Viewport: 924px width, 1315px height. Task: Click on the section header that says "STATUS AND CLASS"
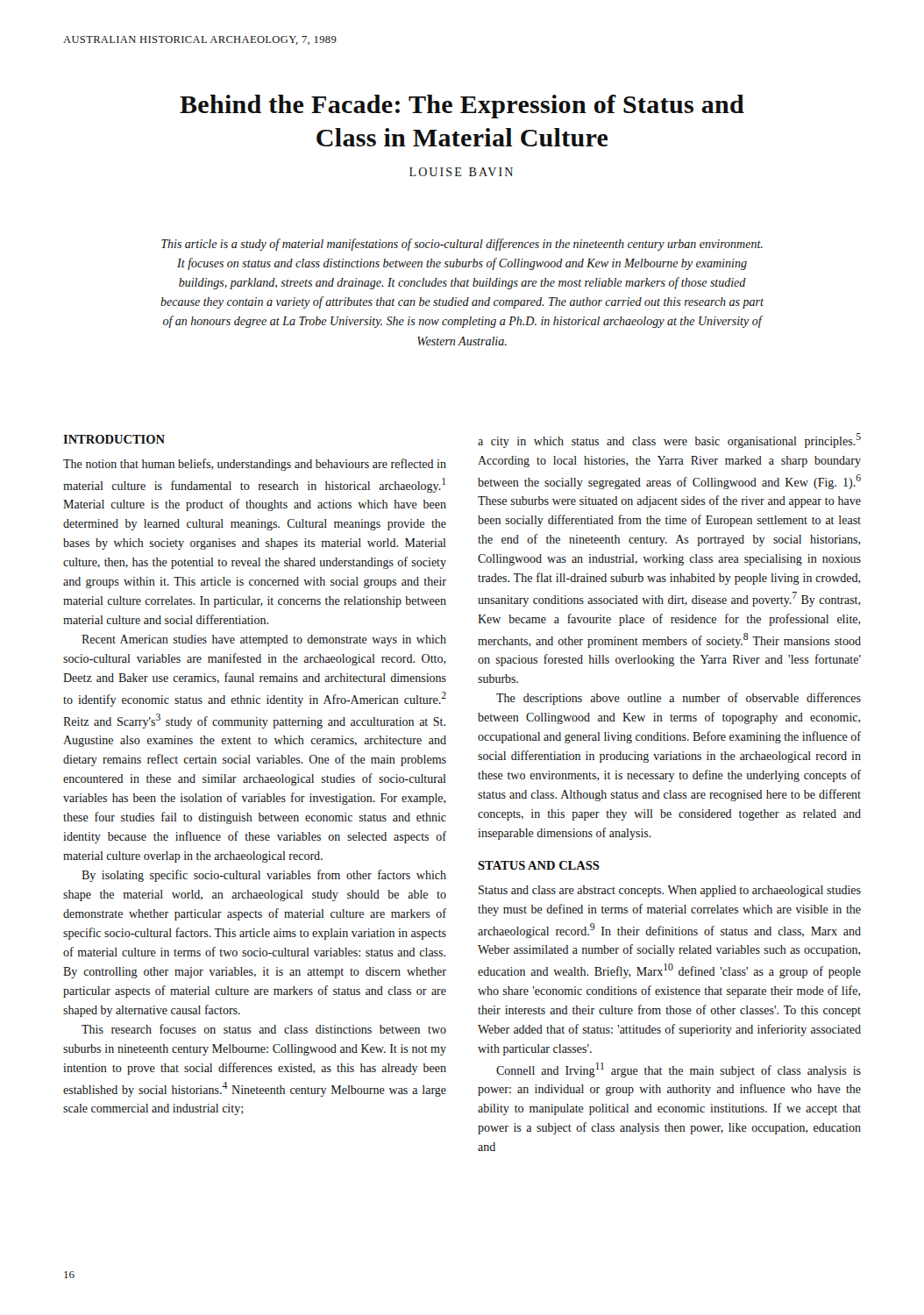(539, 865)
